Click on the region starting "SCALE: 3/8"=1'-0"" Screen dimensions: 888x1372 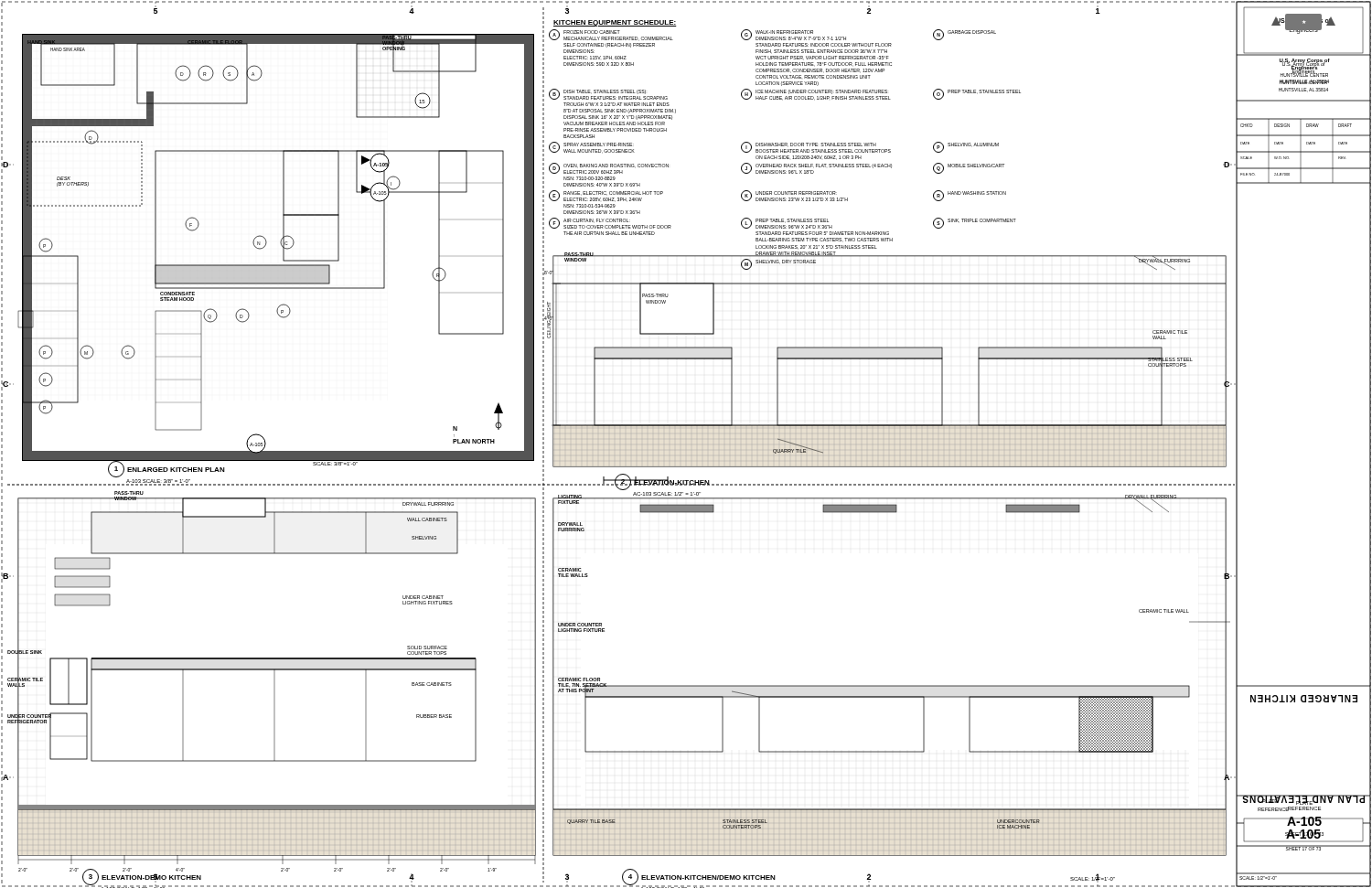pyautogui.click(x=335, y=464)
